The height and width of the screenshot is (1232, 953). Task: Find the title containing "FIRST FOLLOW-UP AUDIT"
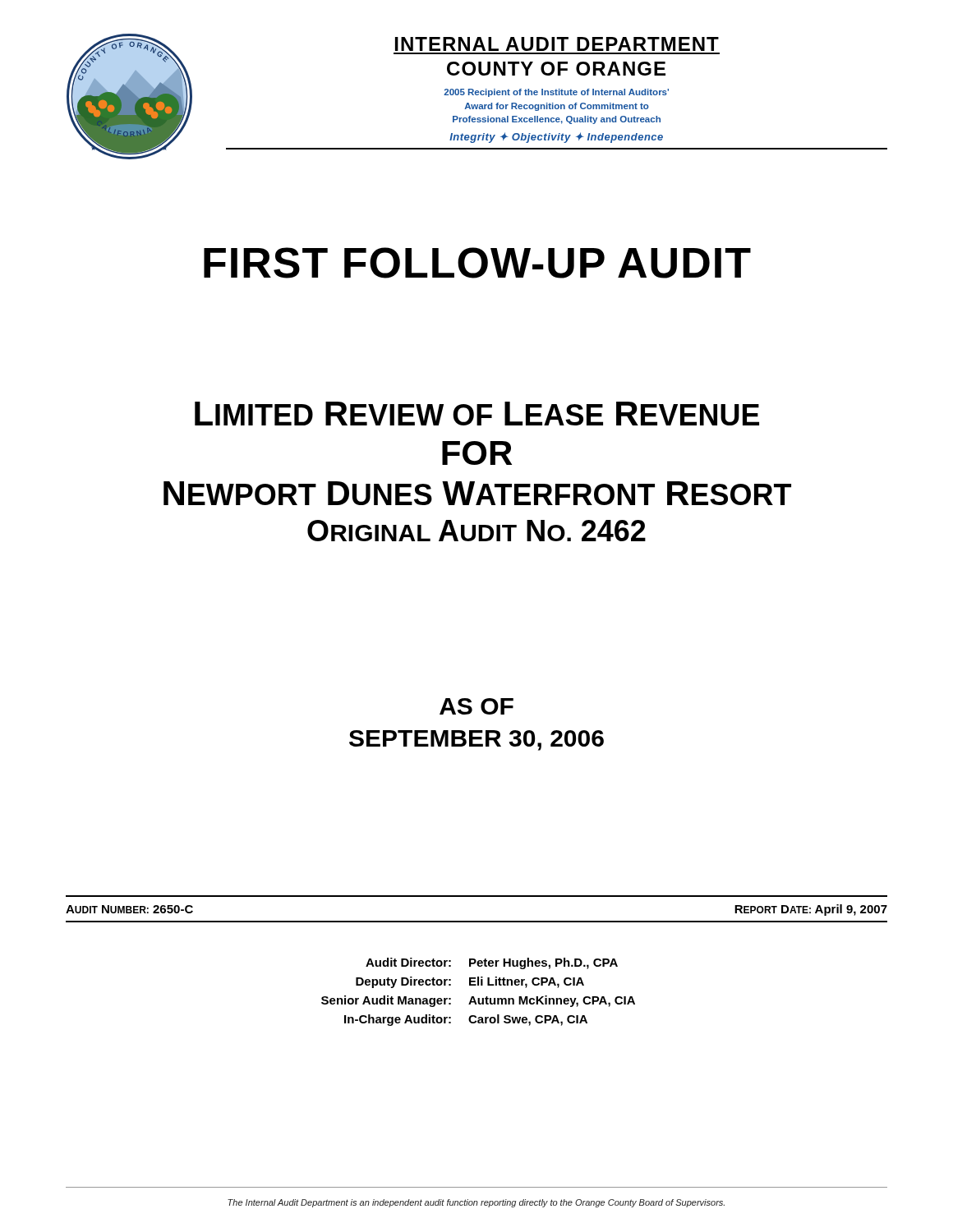pos(476,263)
